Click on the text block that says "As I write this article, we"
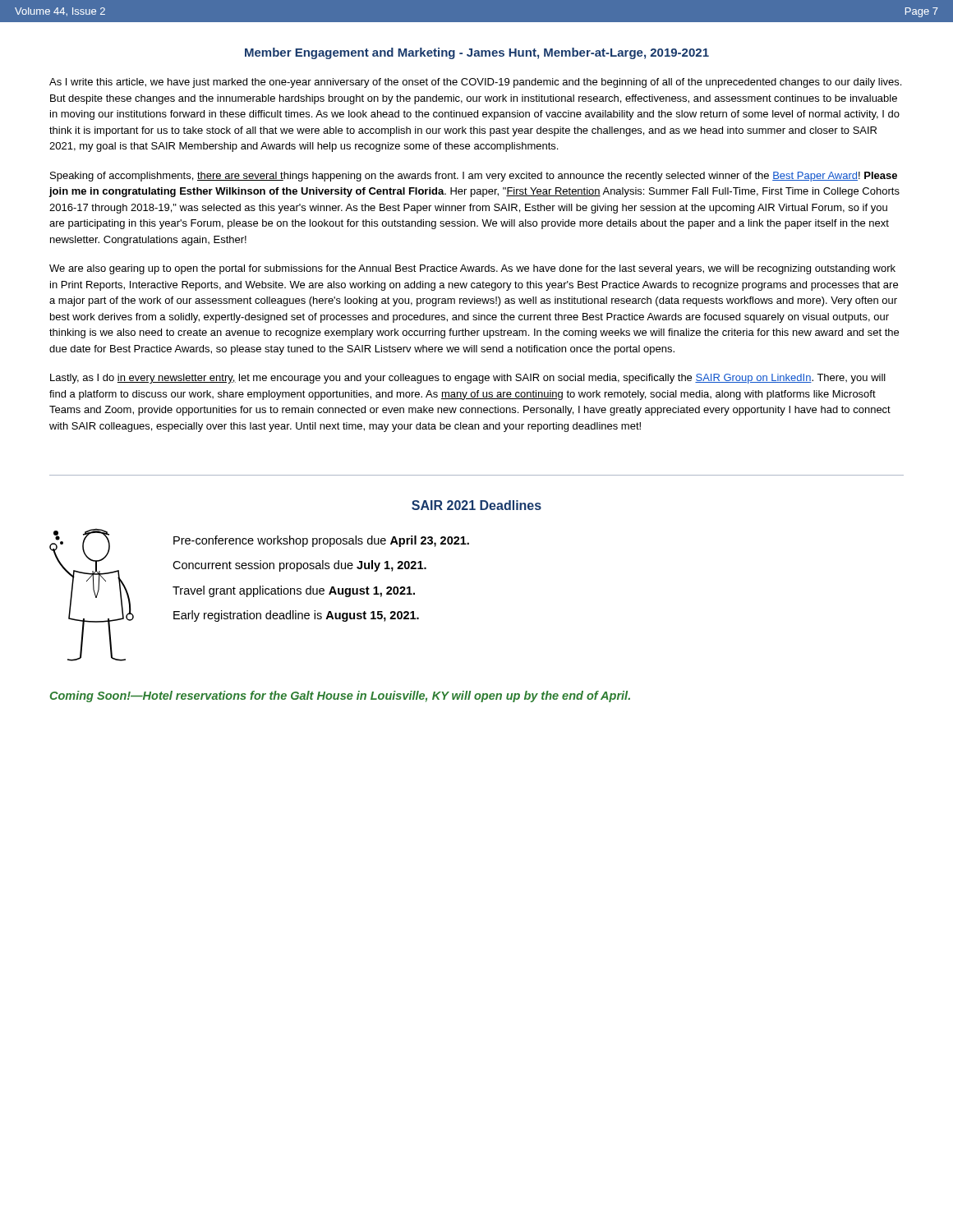This screenshot has width=953, height=1232. coord(476,114)
